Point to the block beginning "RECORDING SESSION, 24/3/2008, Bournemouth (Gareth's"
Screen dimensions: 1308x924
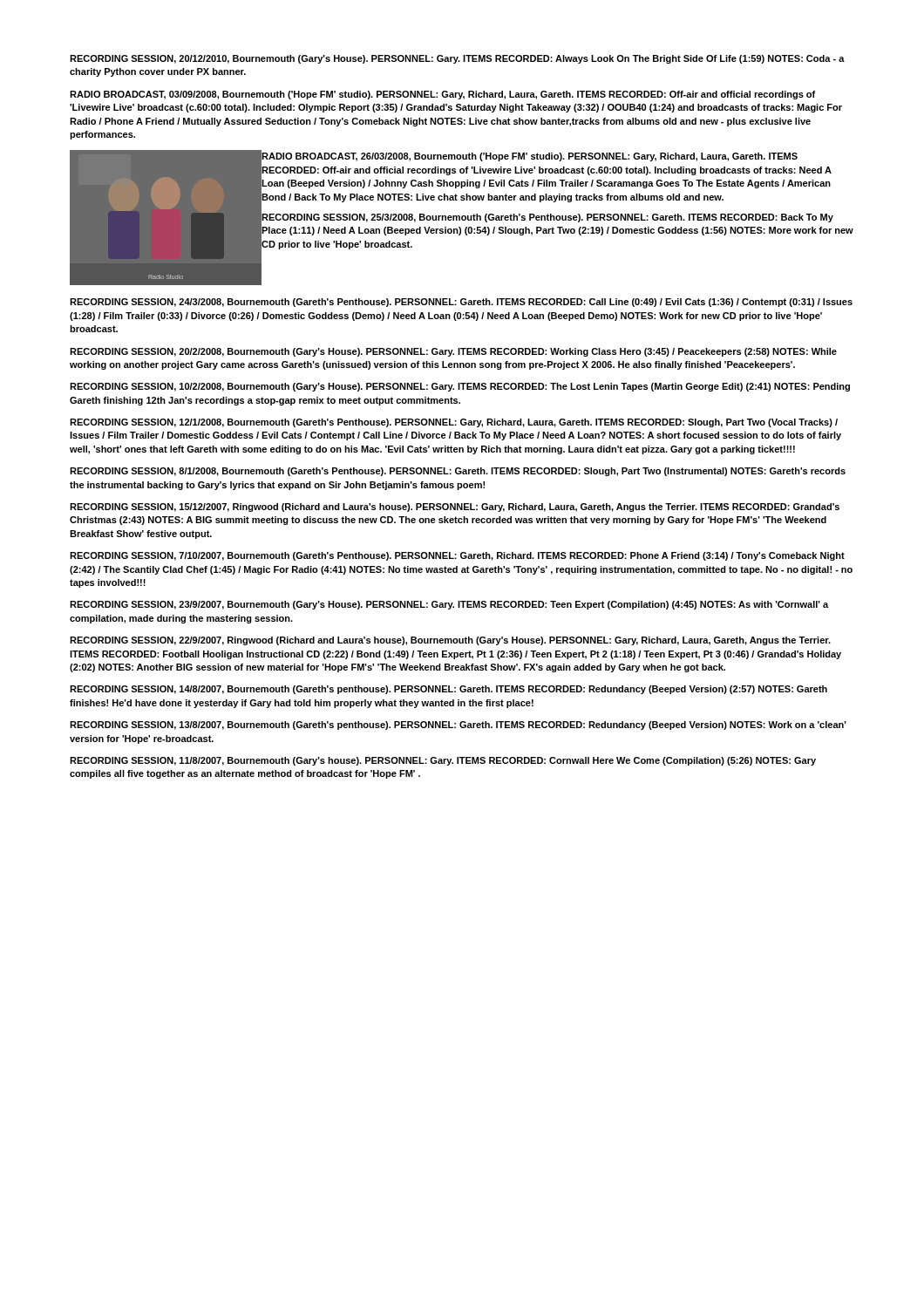pos(461,315)
